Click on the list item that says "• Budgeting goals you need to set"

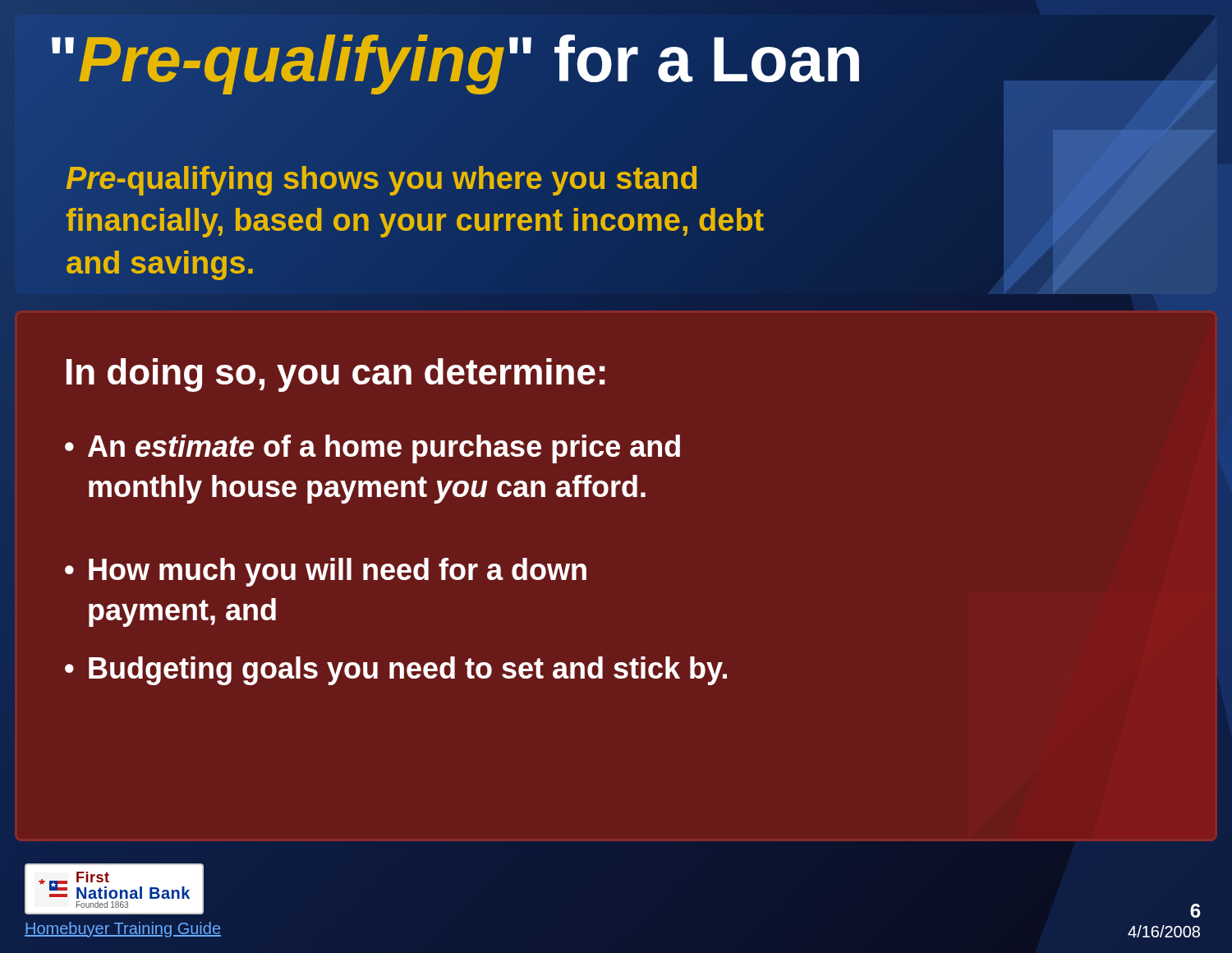521,669
